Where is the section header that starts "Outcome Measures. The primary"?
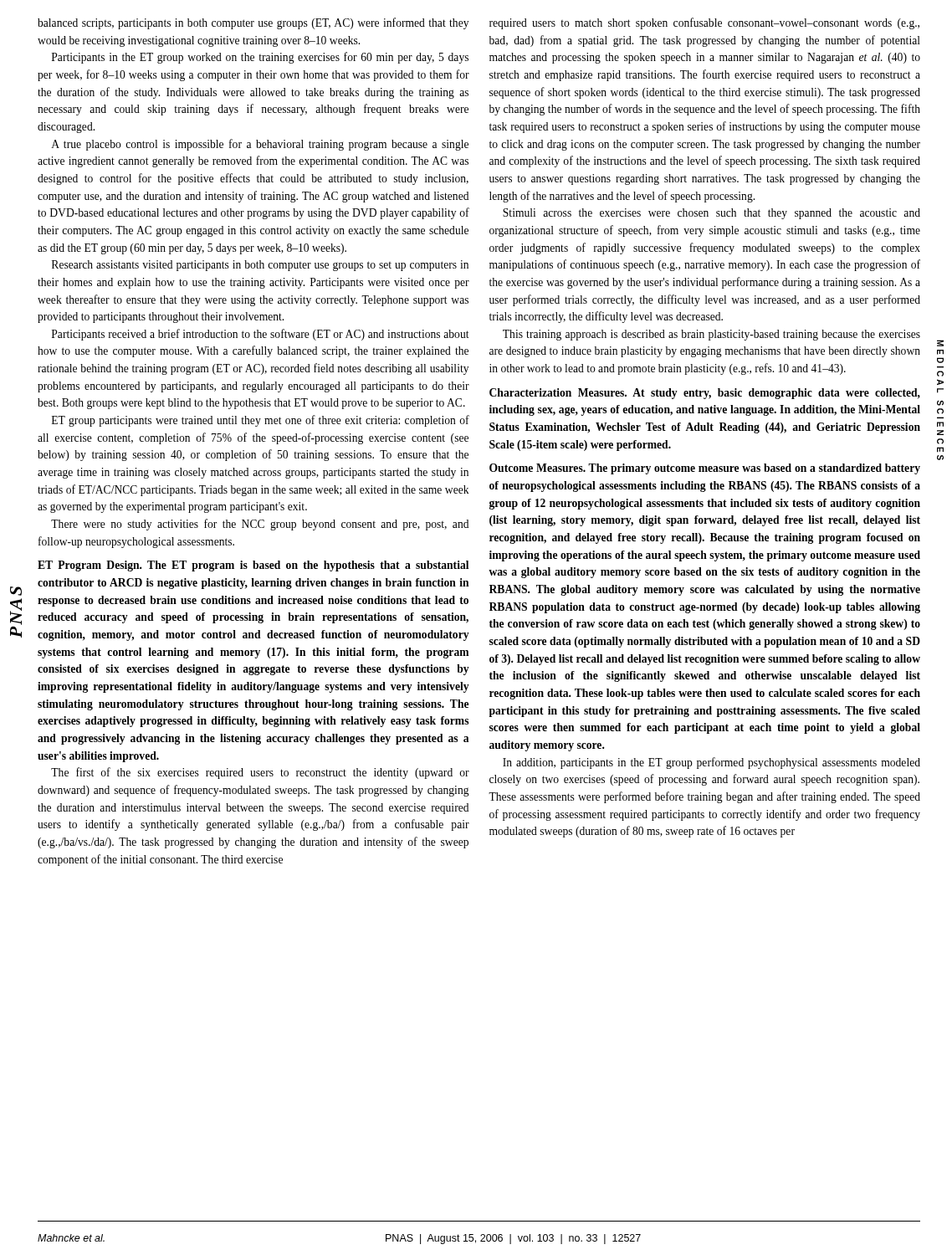952x1255 pixels. [x=705, y=607]
